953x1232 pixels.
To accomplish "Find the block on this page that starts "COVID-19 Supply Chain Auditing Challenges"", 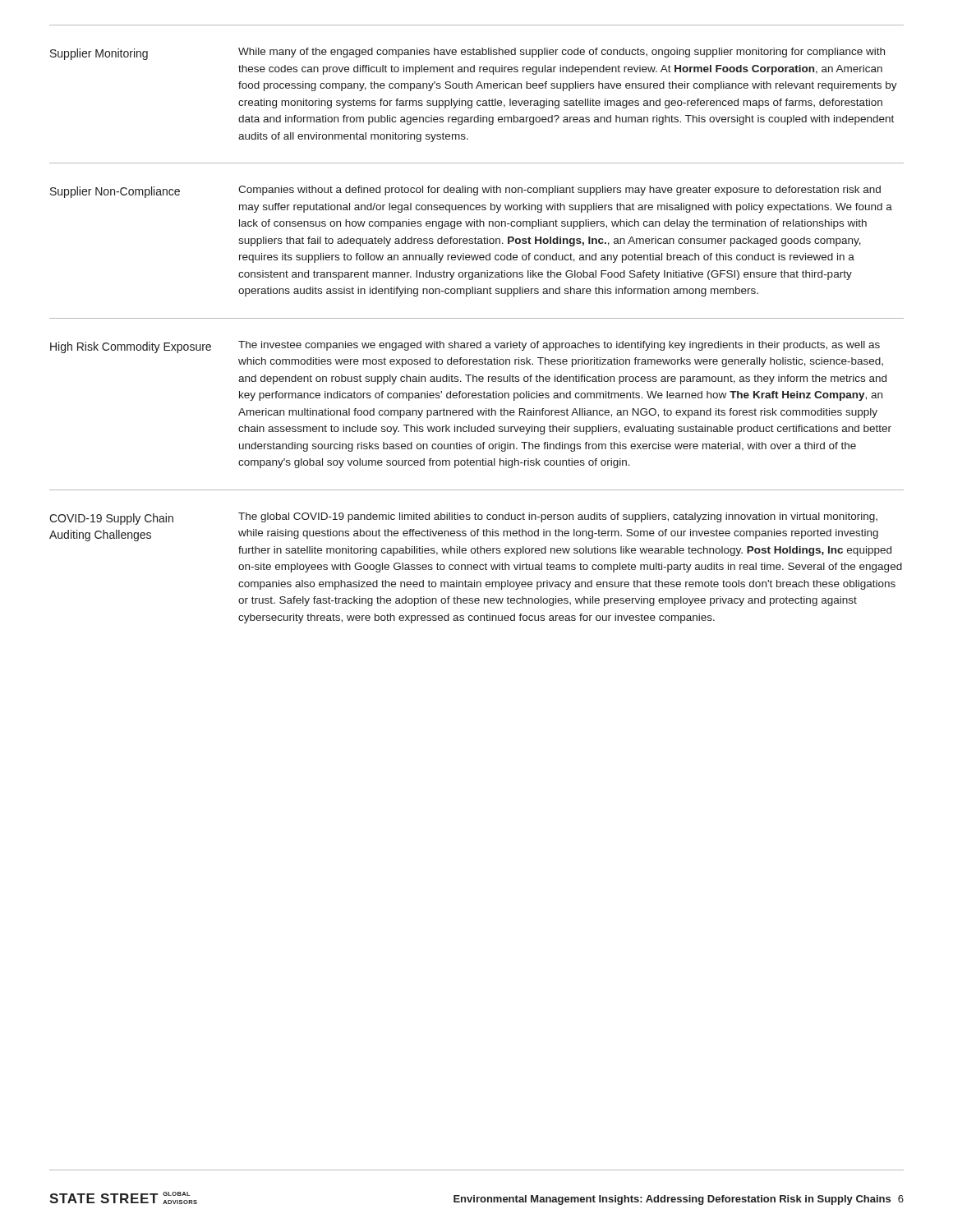I will click(x=476, y=567).
